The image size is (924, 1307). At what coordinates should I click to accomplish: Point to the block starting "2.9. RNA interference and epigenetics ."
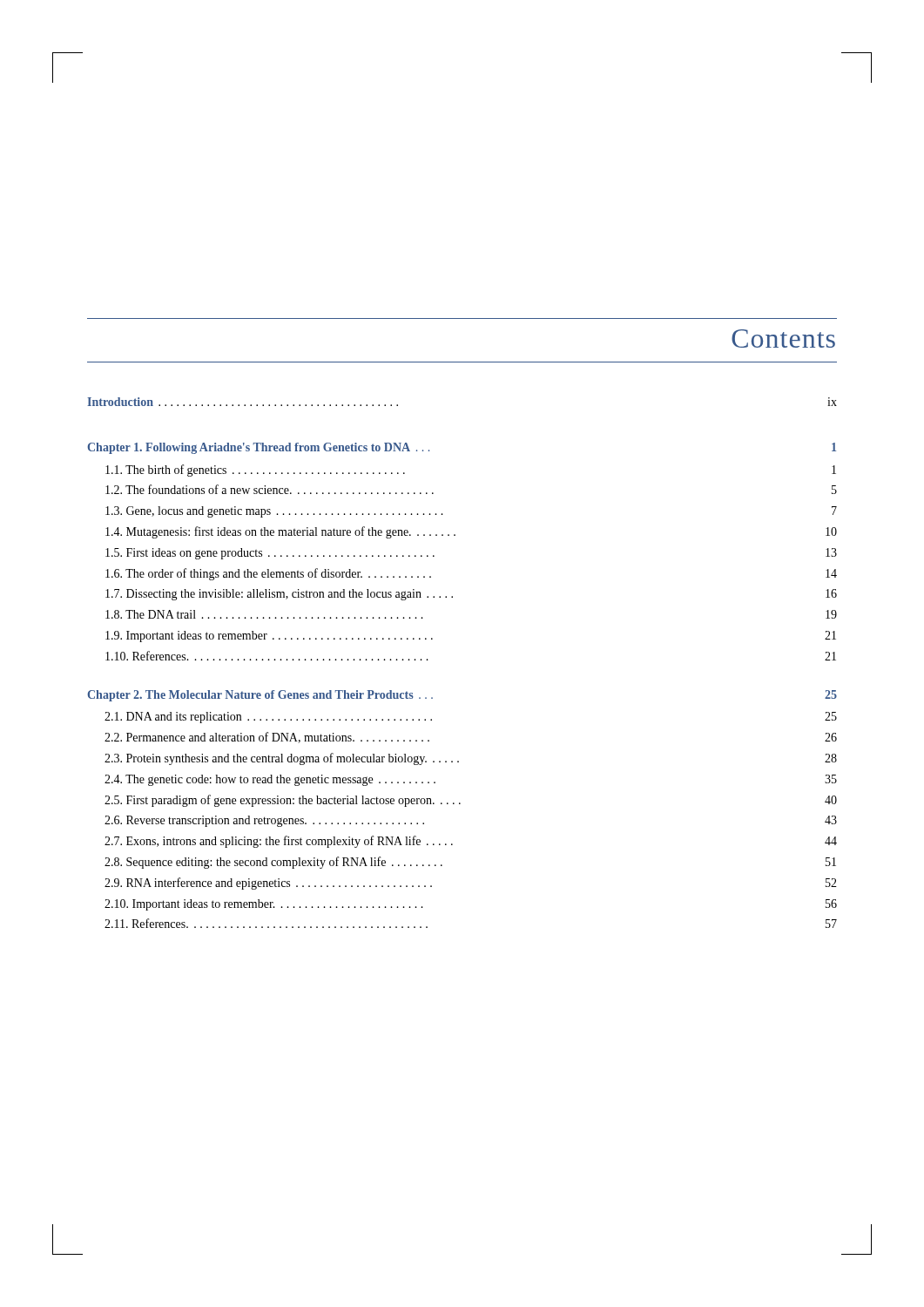click(x=196, y=883)
